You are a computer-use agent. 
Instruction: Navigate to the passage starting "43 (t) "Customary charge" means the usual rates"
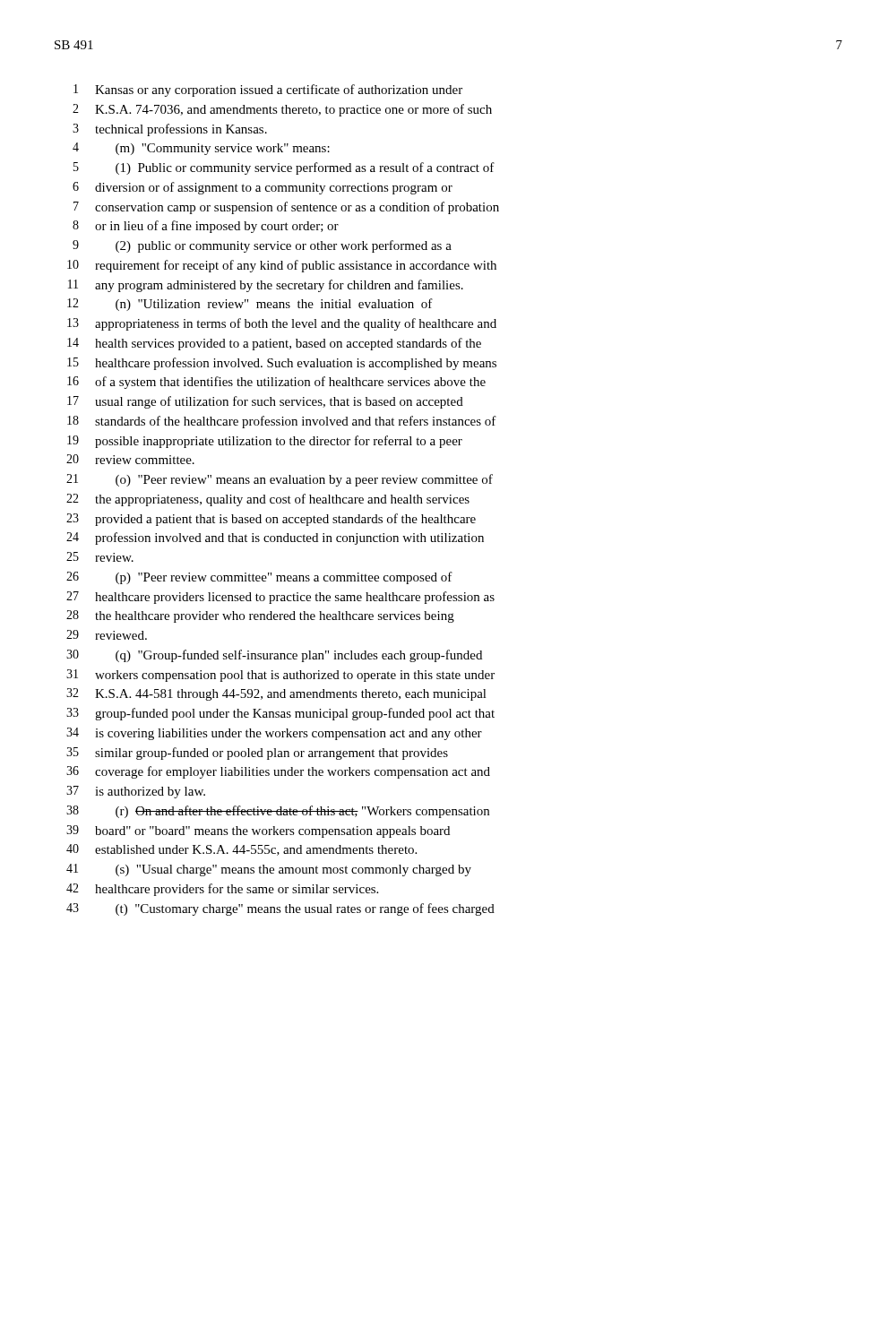coord(448,909)
